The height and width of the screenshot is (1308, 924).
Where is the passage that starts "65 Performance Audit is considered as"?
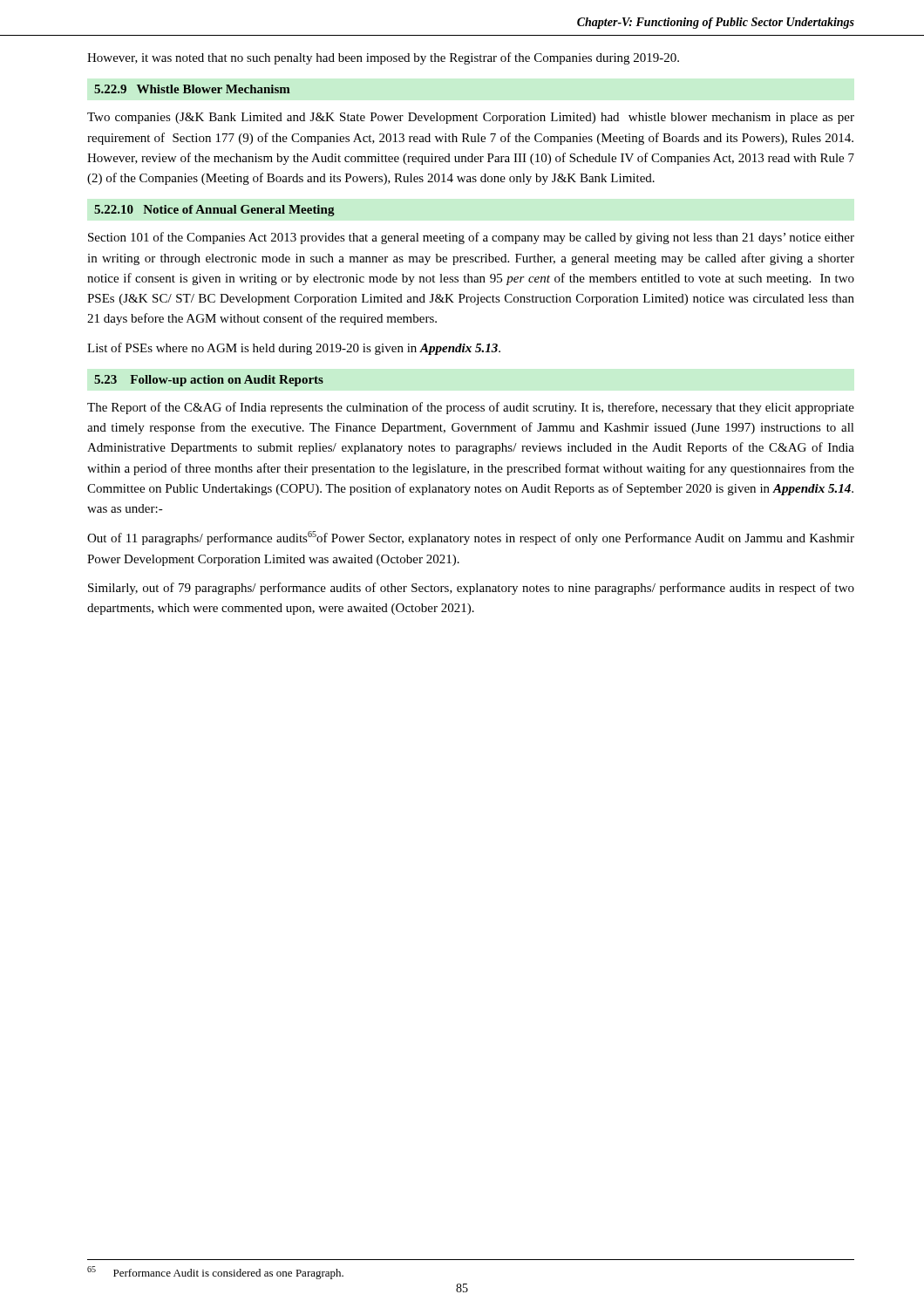pos(216,1272)
